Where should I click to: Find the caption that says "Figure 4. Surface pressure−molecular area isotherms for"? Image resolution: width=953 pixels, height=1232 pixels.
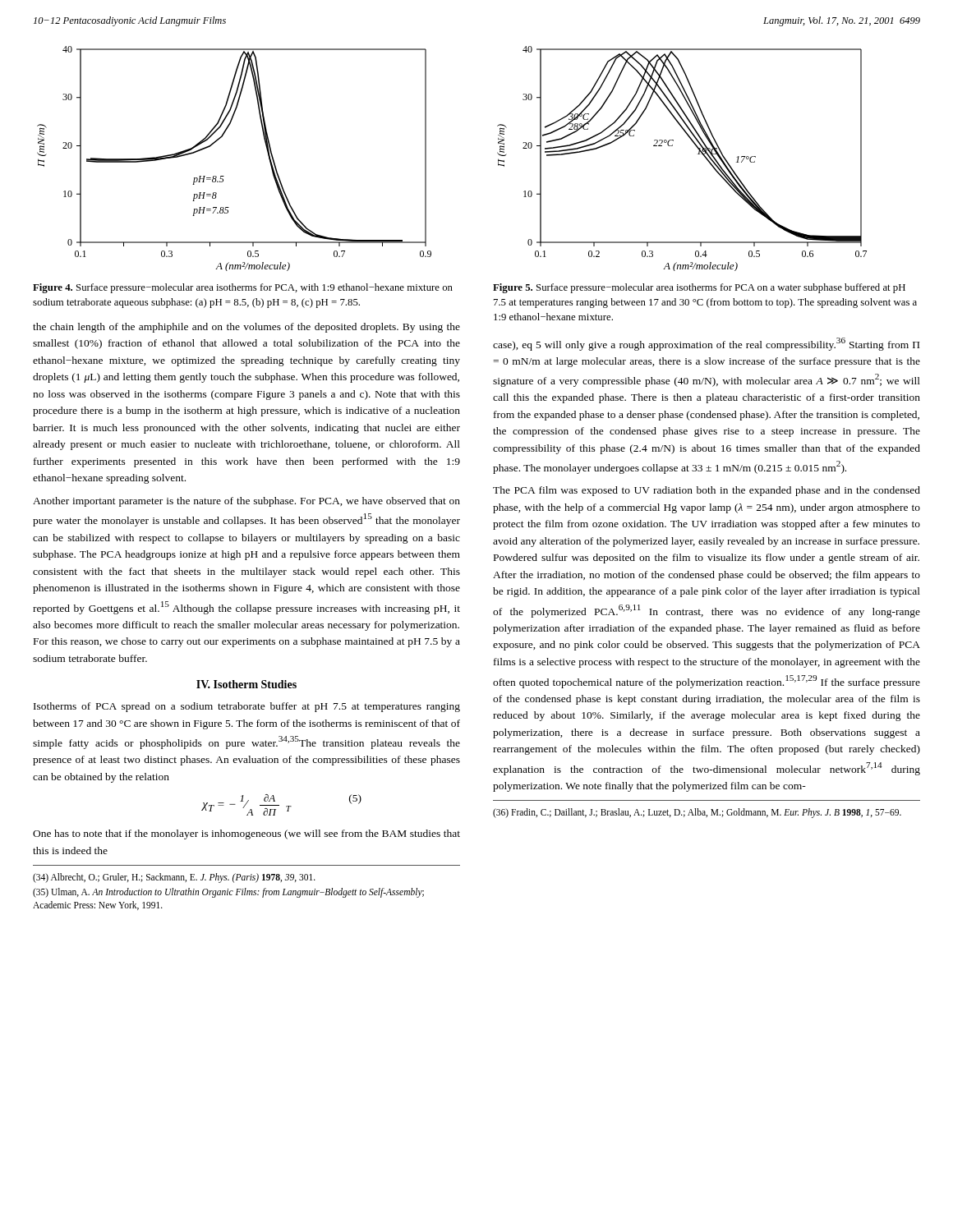tap(243, 295)
